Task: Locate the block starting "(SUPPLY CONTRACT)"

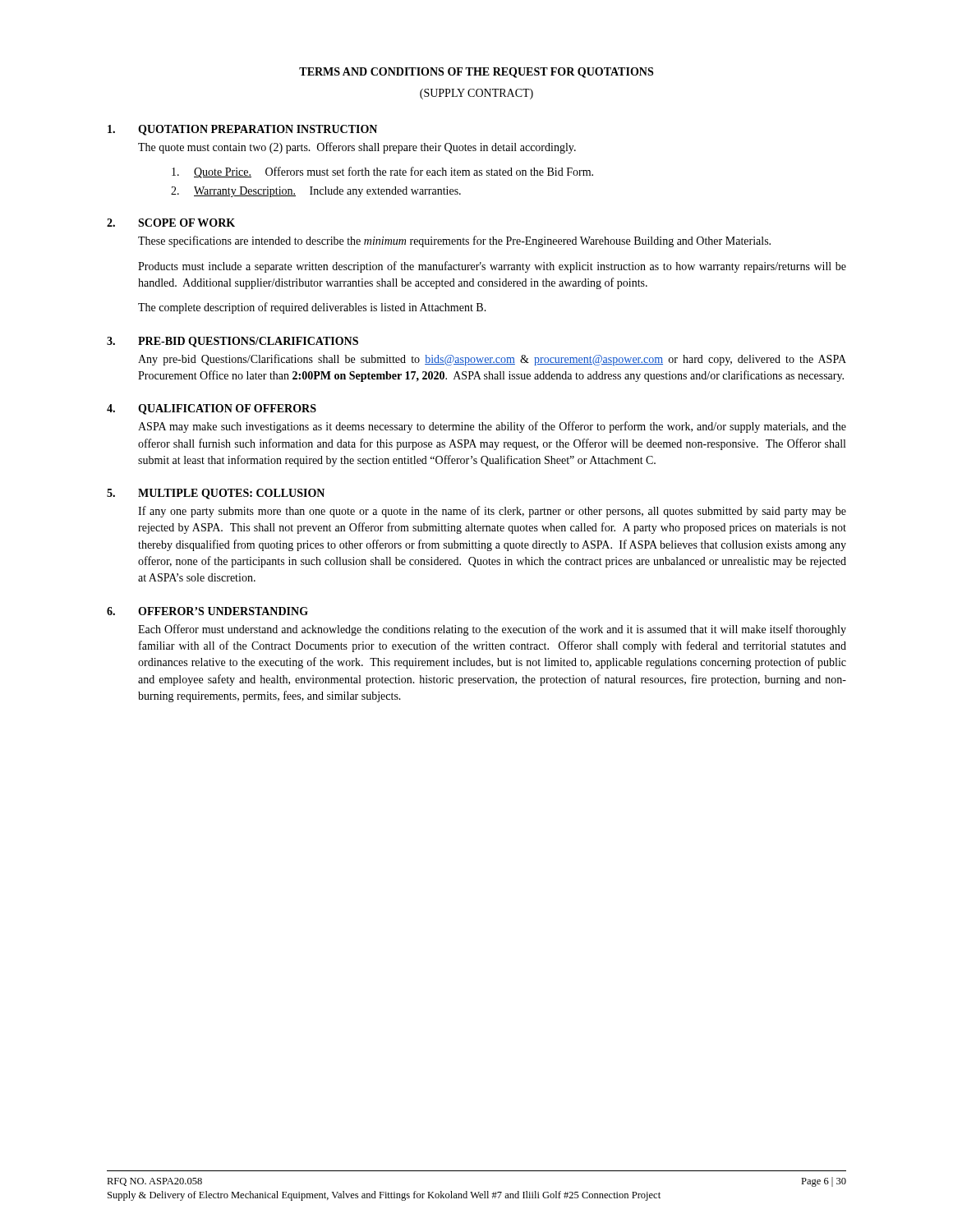Action: point(476,93)
